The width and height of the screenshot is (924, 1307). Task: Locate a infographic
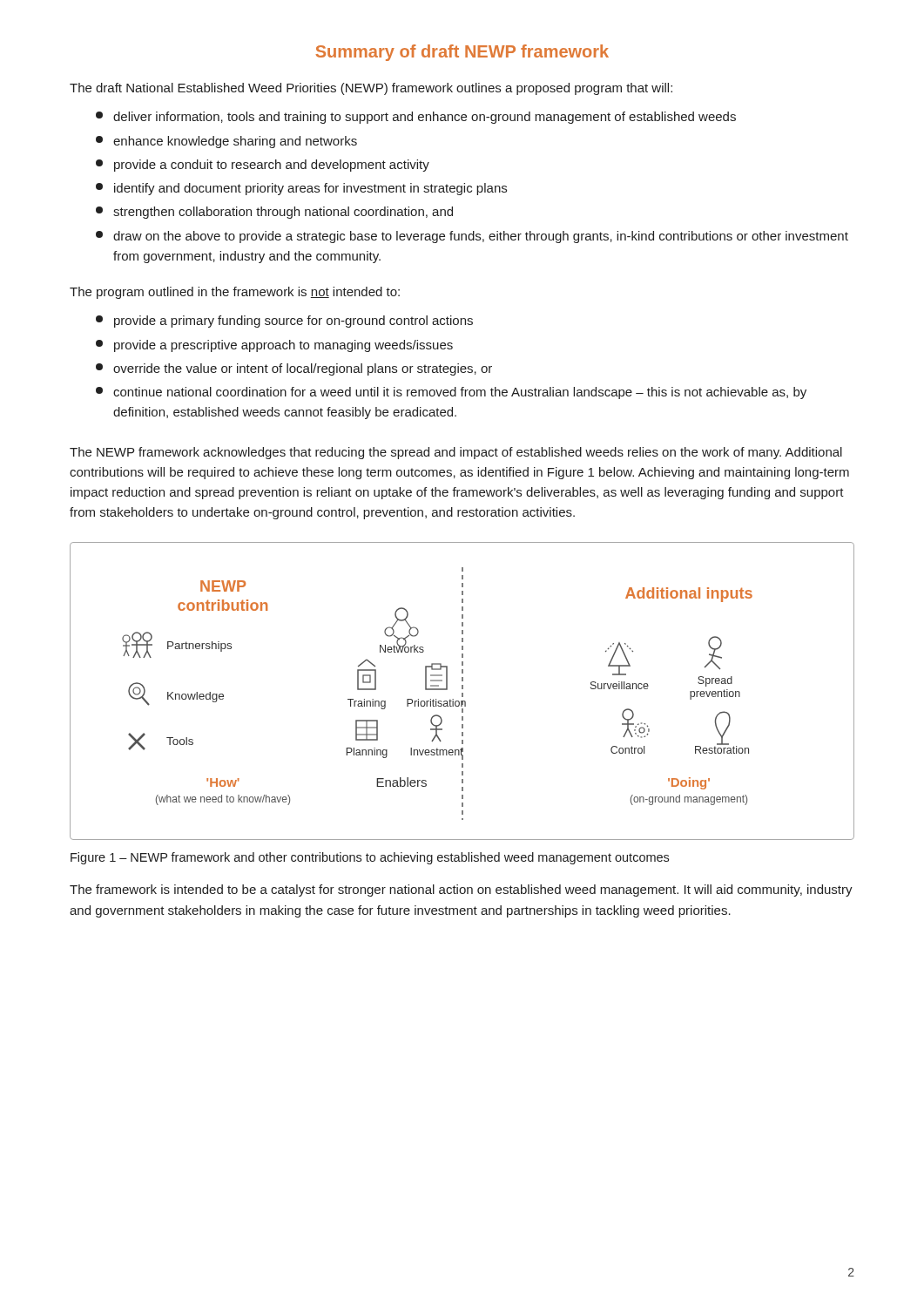[x=462, y=690]
